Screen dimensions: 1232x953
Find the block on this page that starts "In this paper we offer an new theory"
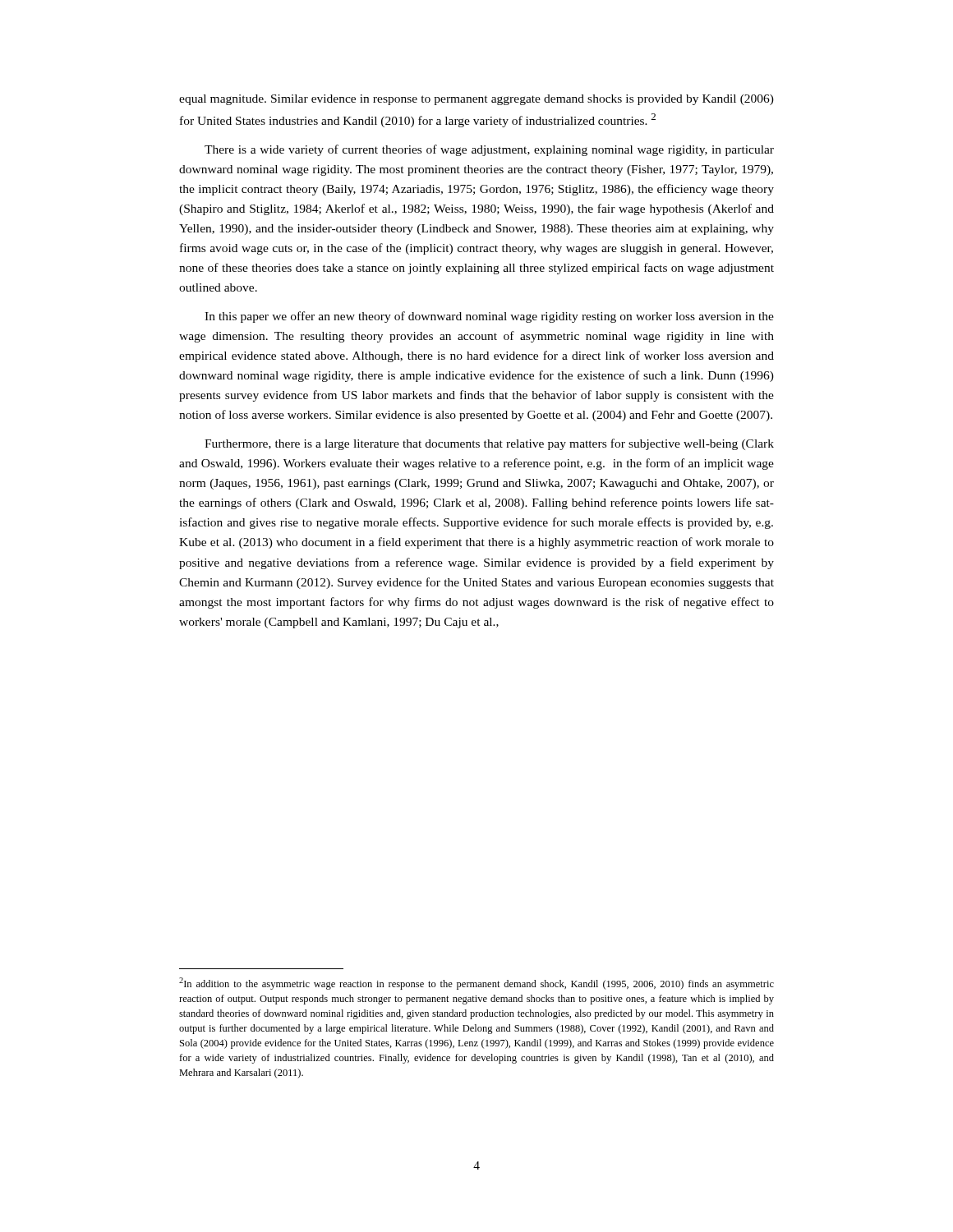click(476, 366)
